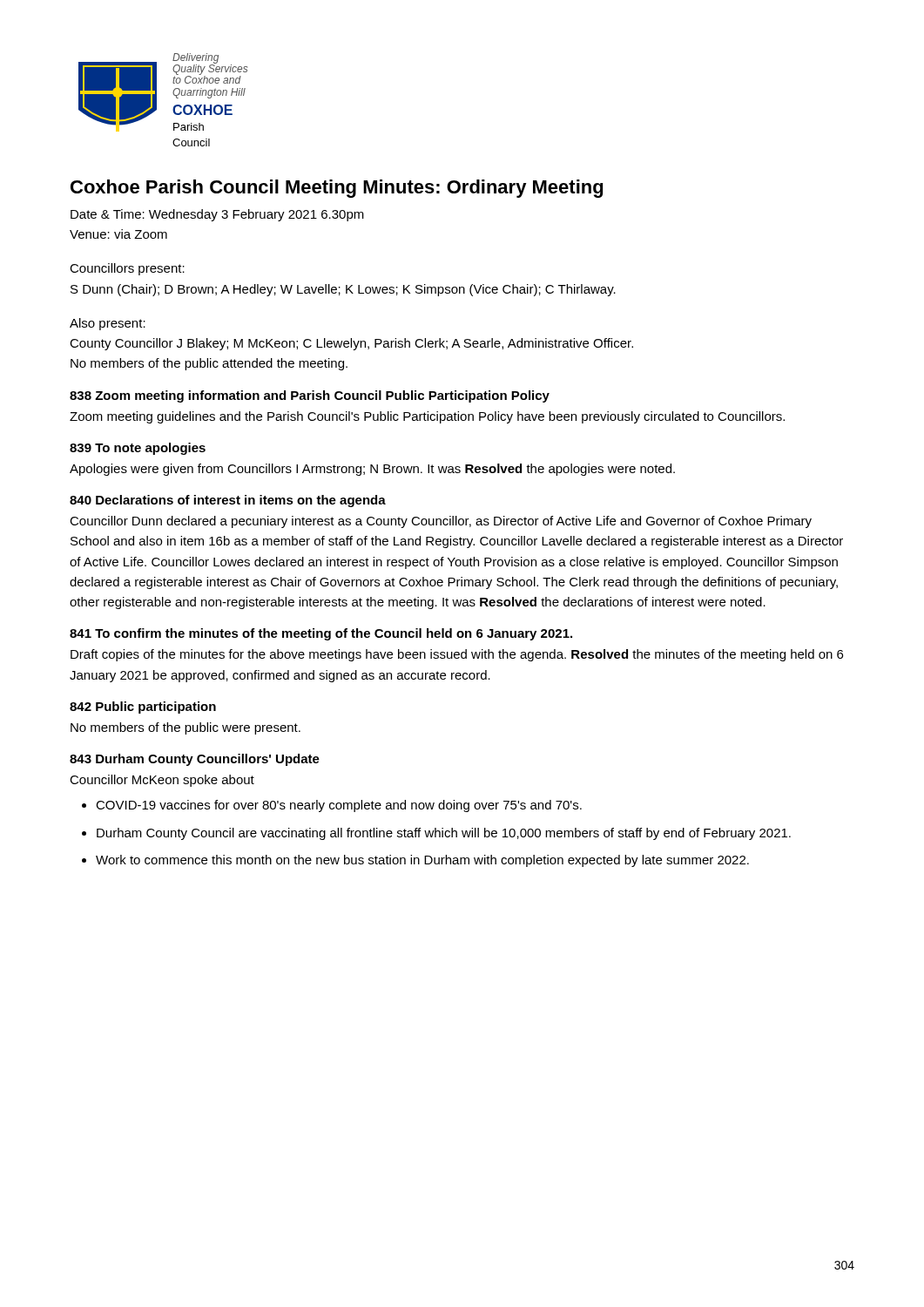This screenshot has width=924, height=1307.
Task: Where is the passage that starts "Work to commence this month on the new"?
Action: pyautogui.click(x=423, y=860)
